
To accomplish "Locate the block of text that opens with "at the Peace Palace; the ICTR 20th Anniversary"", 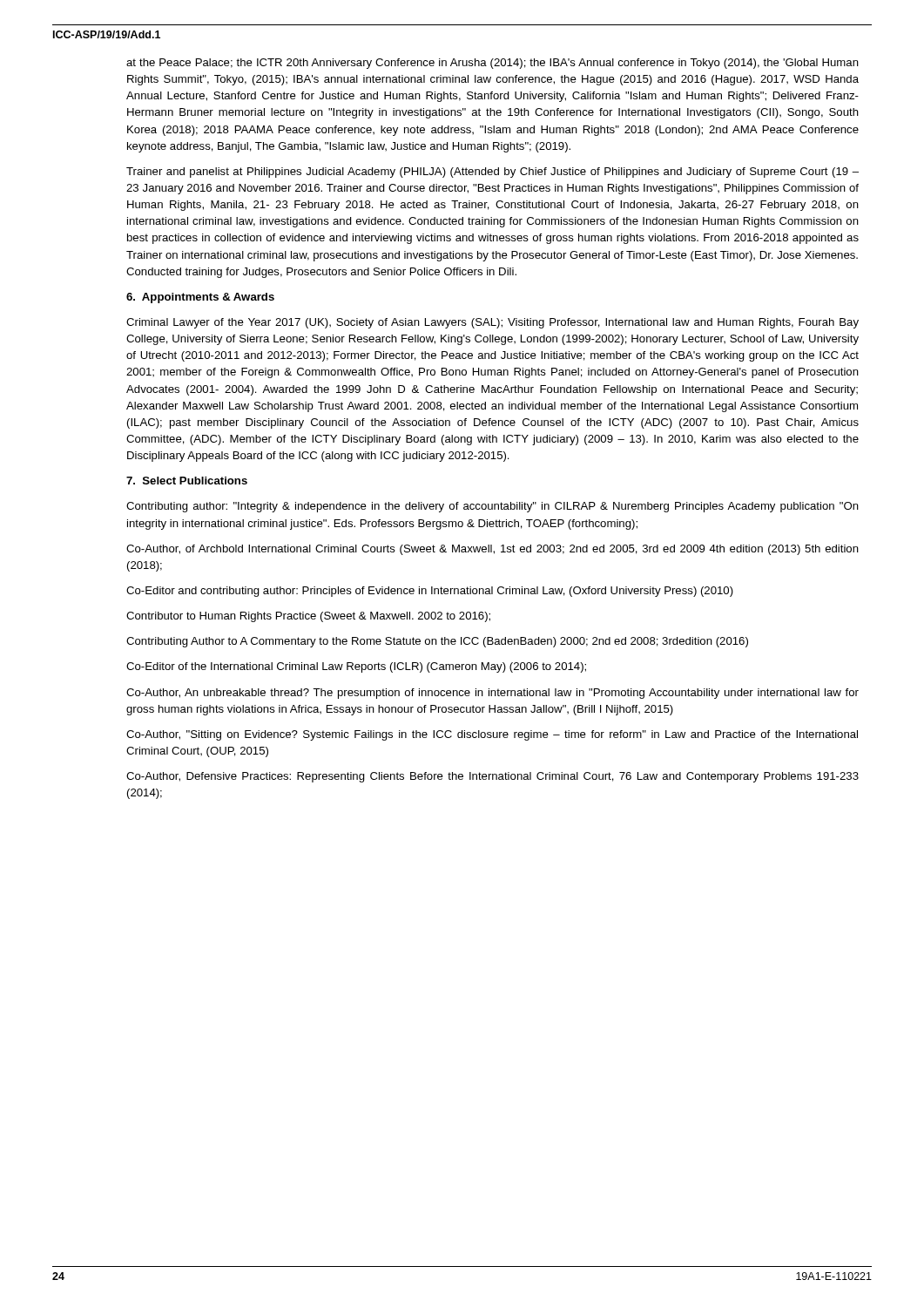I will (x=492, y=104).
